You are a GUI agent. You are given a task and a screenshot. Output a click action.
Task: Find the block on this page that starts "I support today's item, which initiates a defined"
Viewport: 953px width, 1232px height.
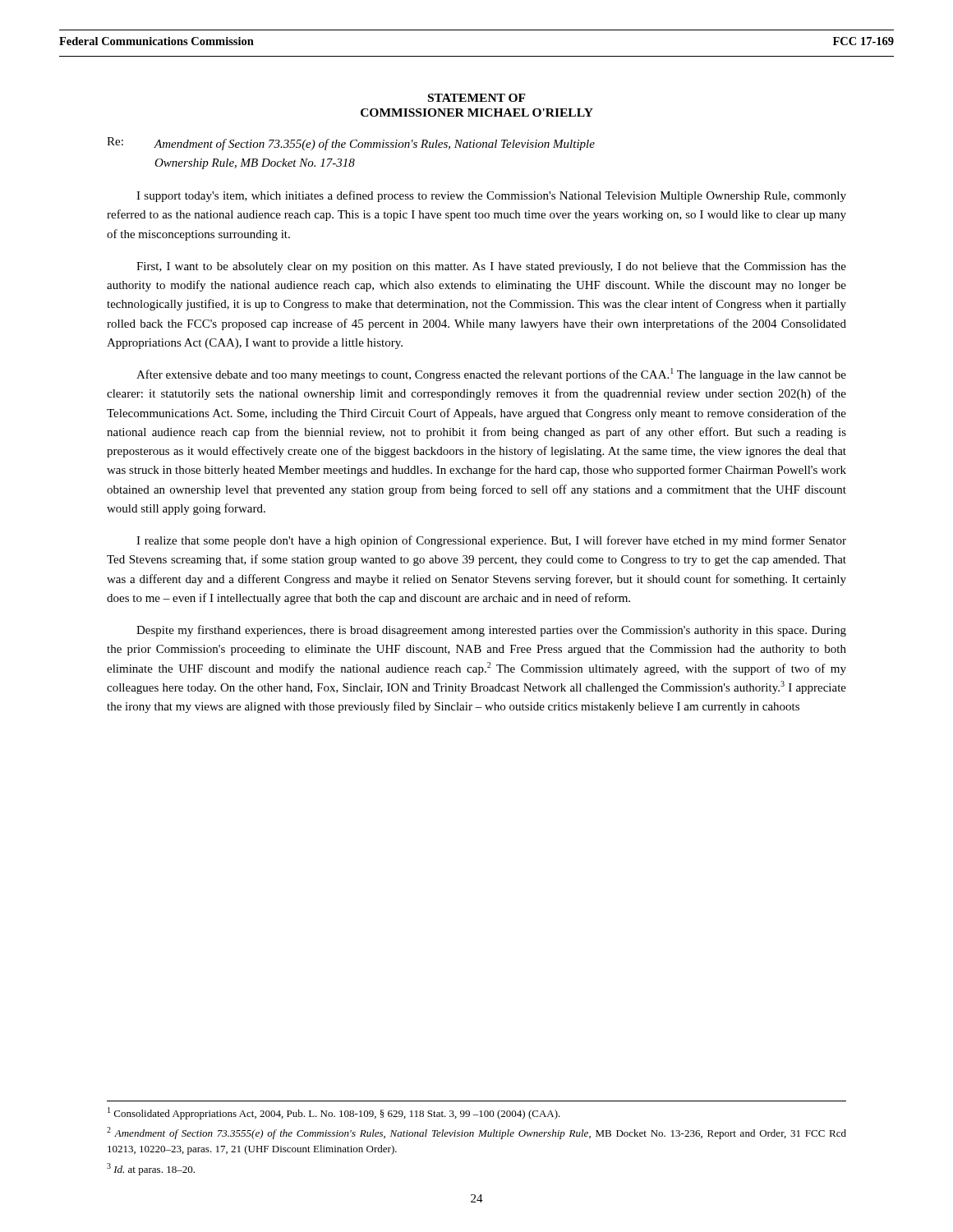[x=476, y=215]
